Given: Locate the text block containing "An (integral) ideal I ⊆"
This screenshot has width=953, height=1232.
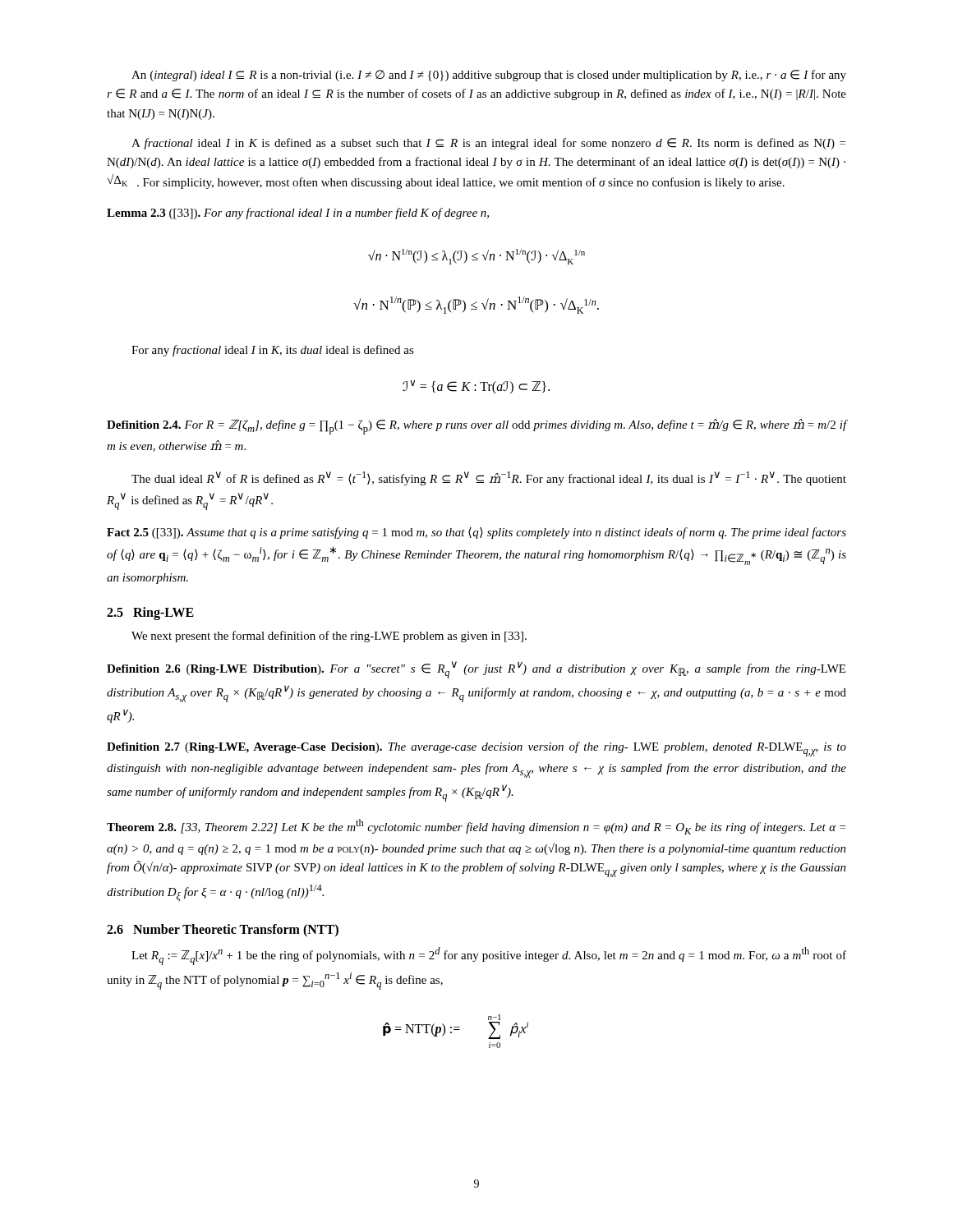Looking at the screenshot, I should [x=476, y=94].
